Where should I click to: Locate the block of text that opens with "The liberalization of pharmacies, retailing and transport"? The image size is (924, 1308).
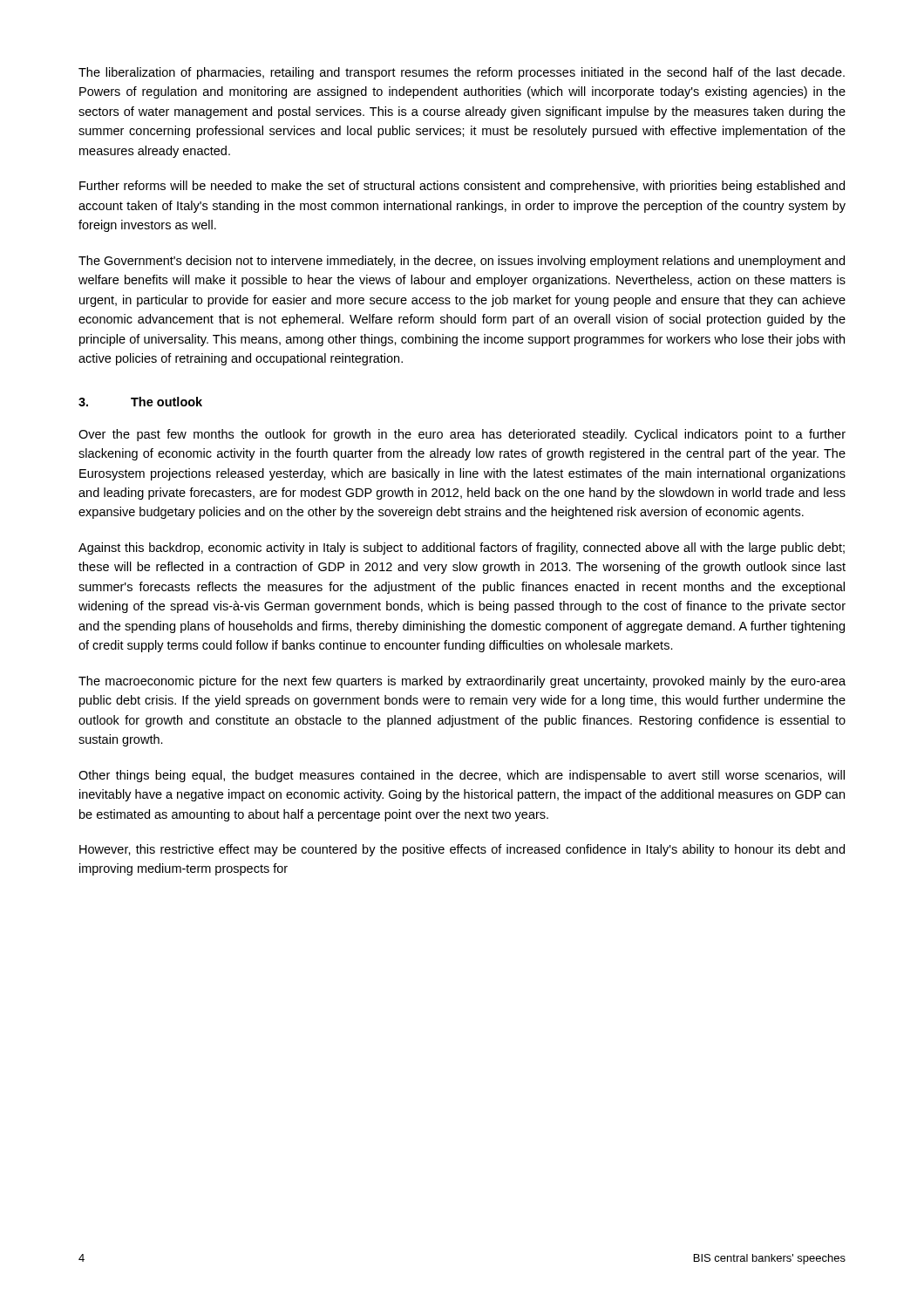pos(462,112)
